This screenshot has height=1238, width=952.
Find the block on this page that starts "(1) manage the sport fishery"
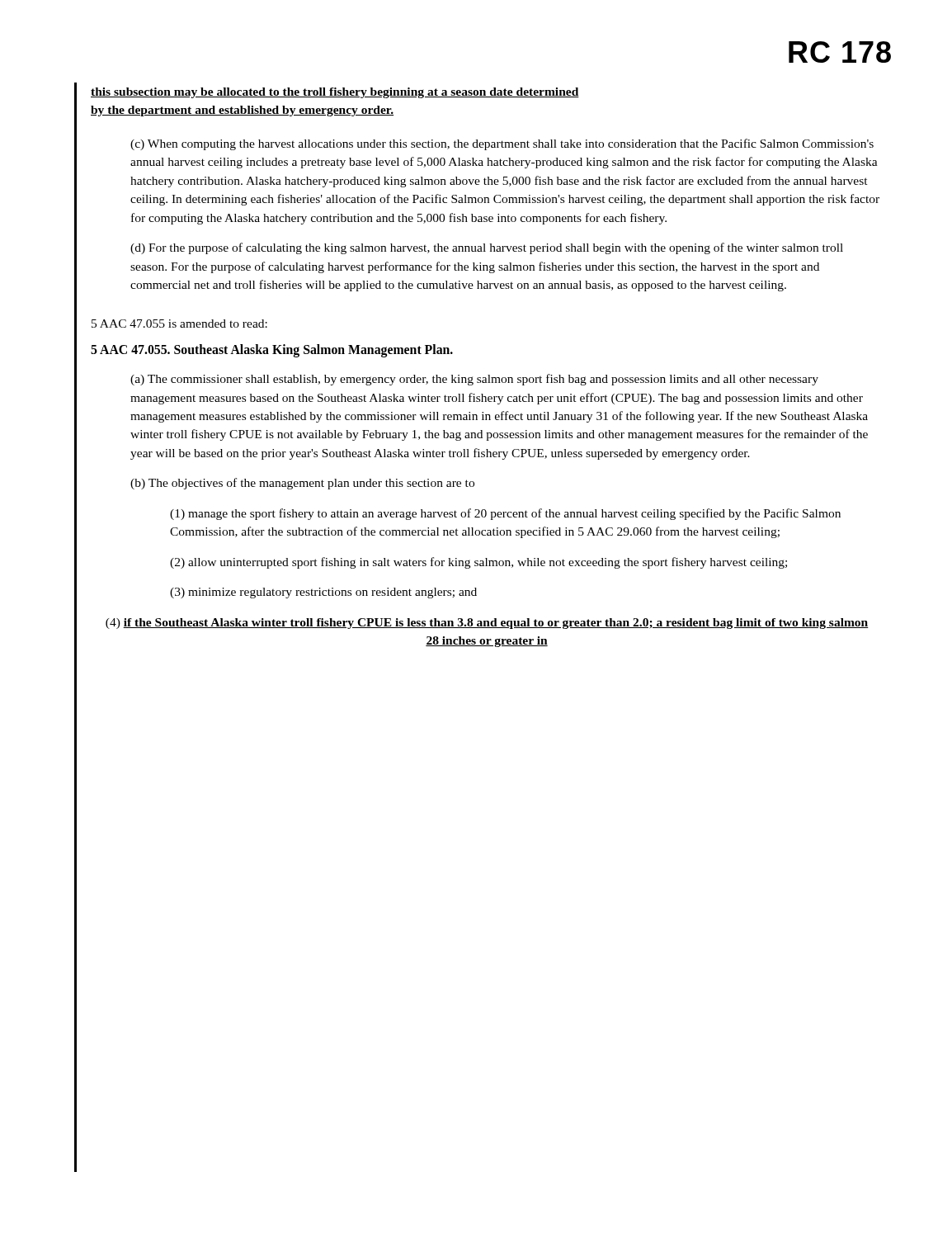point(505,522)
